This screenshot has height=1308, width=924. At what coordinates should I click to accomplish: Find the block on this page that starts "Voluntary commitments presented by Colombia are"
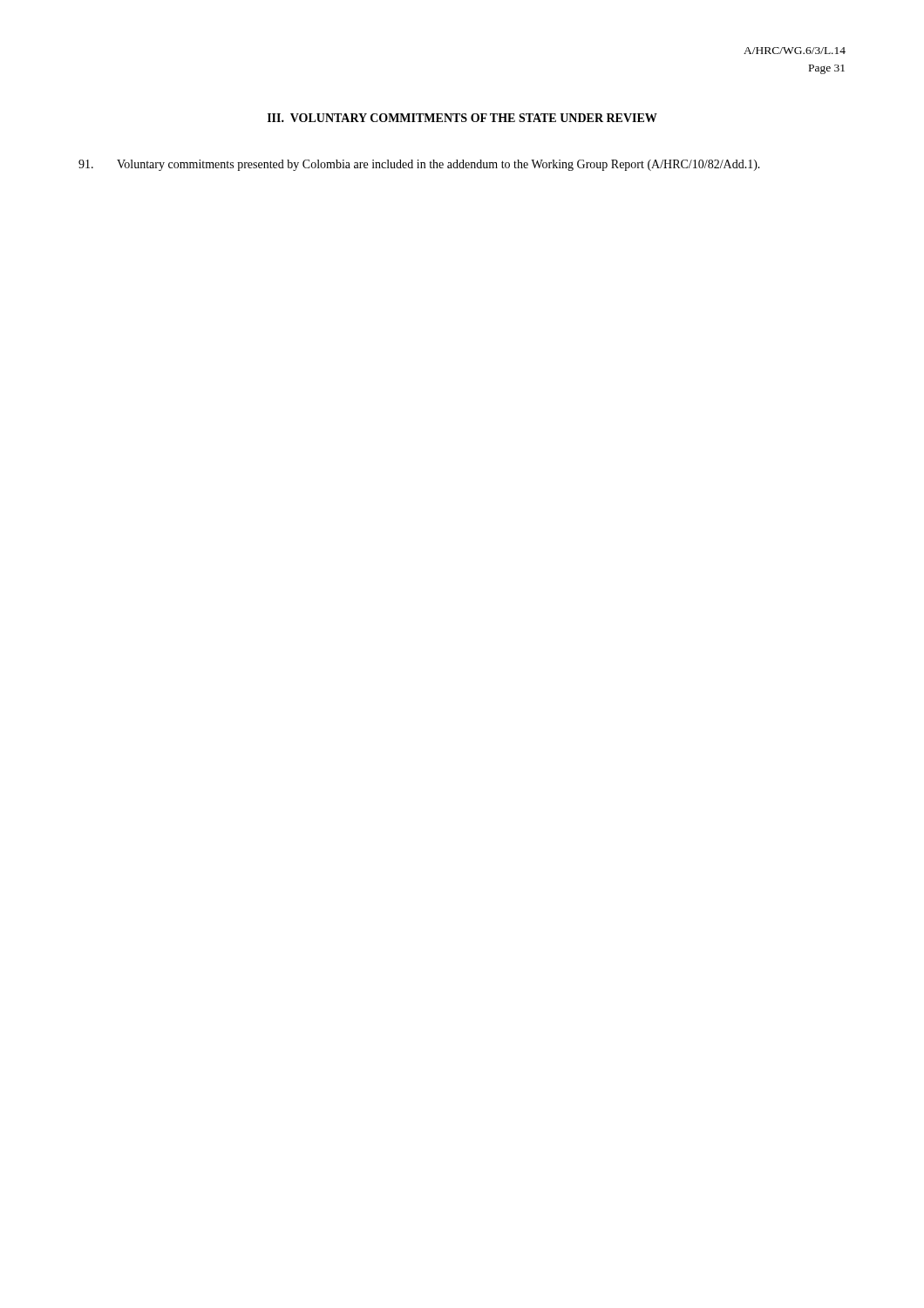tap(462, 165)
